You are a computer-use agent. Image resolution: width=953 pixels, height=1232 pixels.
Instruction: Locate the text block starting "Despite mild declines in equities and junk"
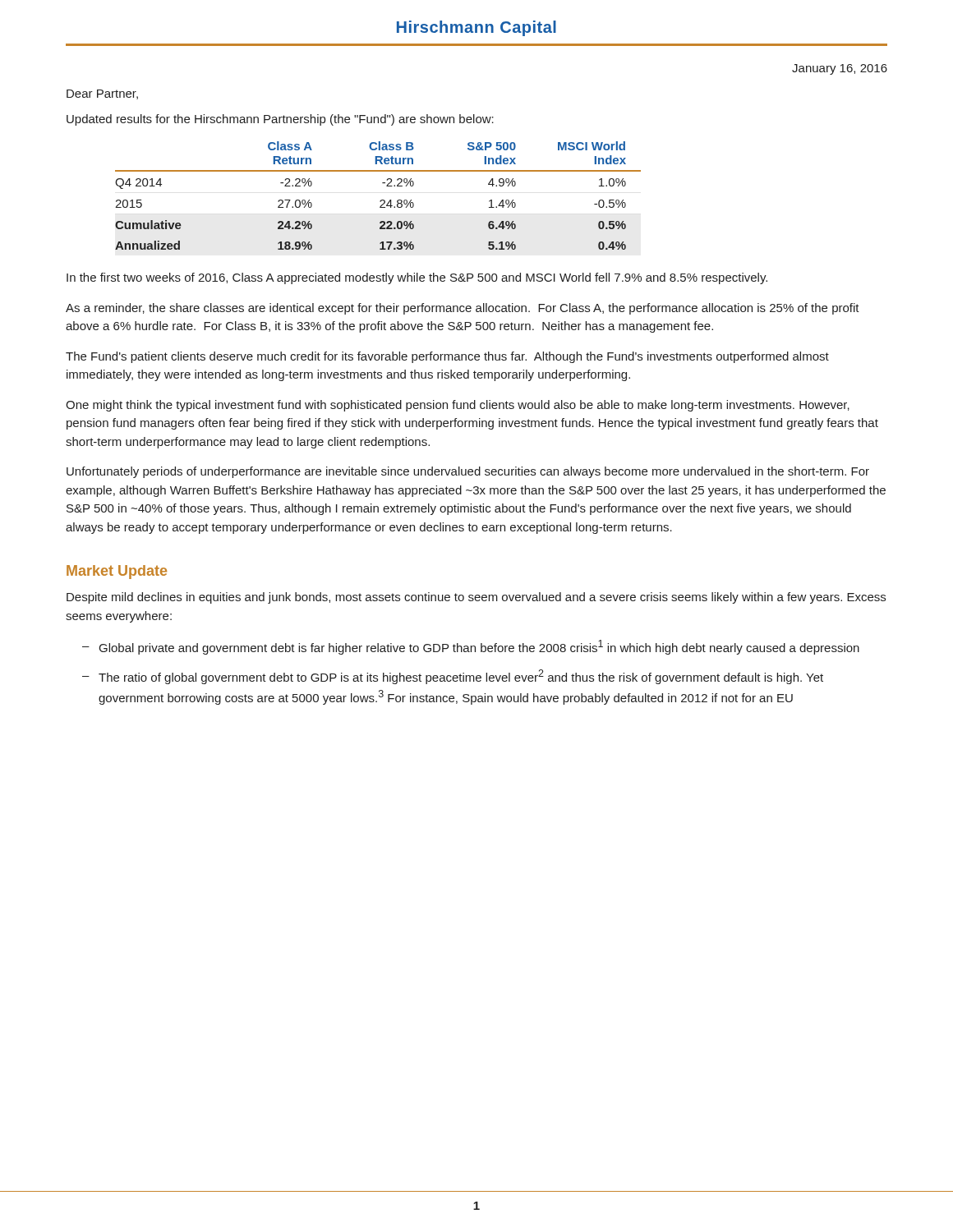coord(476,606)
